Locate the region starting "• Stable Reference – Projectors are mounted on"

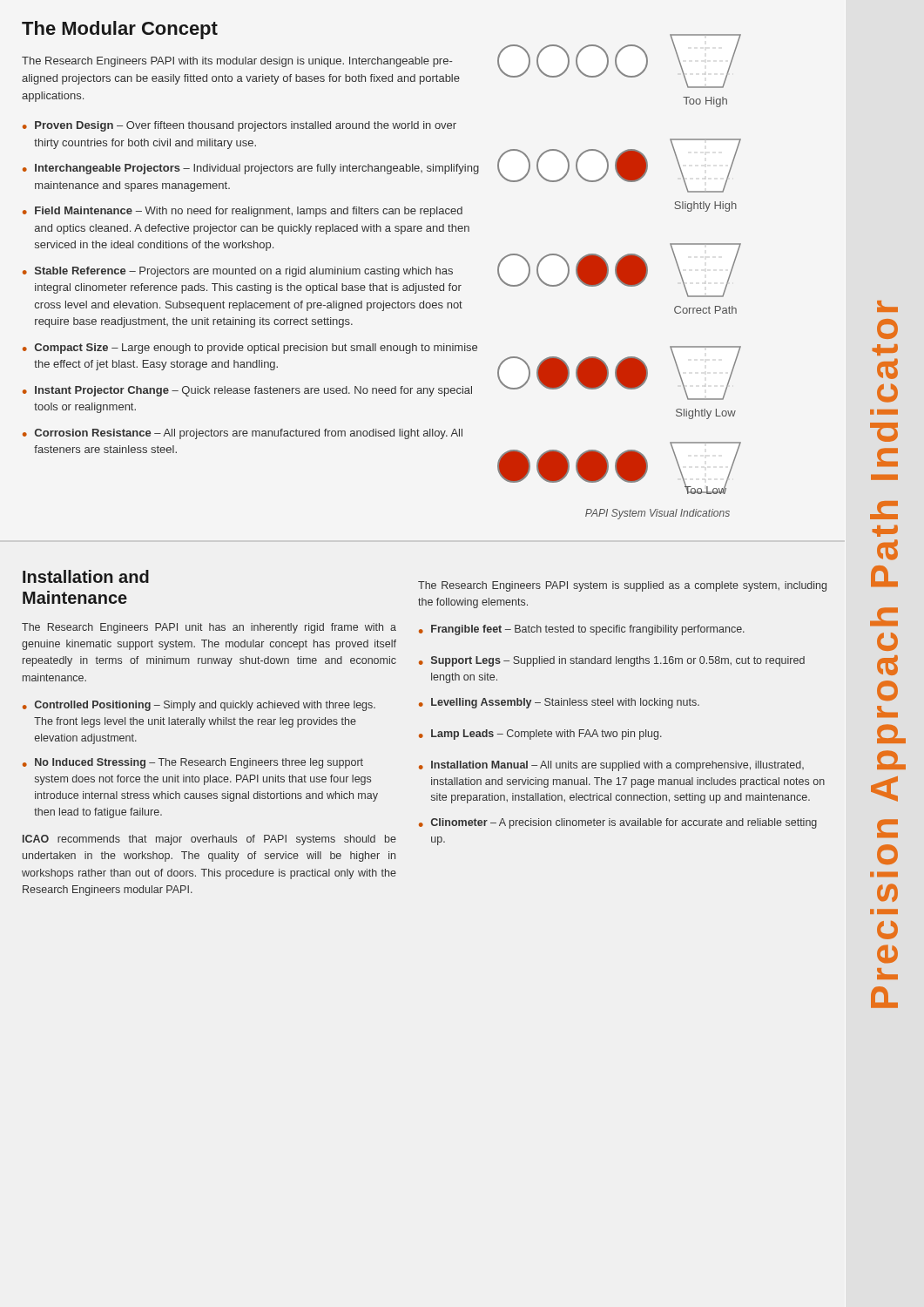[x=253, y=296]
